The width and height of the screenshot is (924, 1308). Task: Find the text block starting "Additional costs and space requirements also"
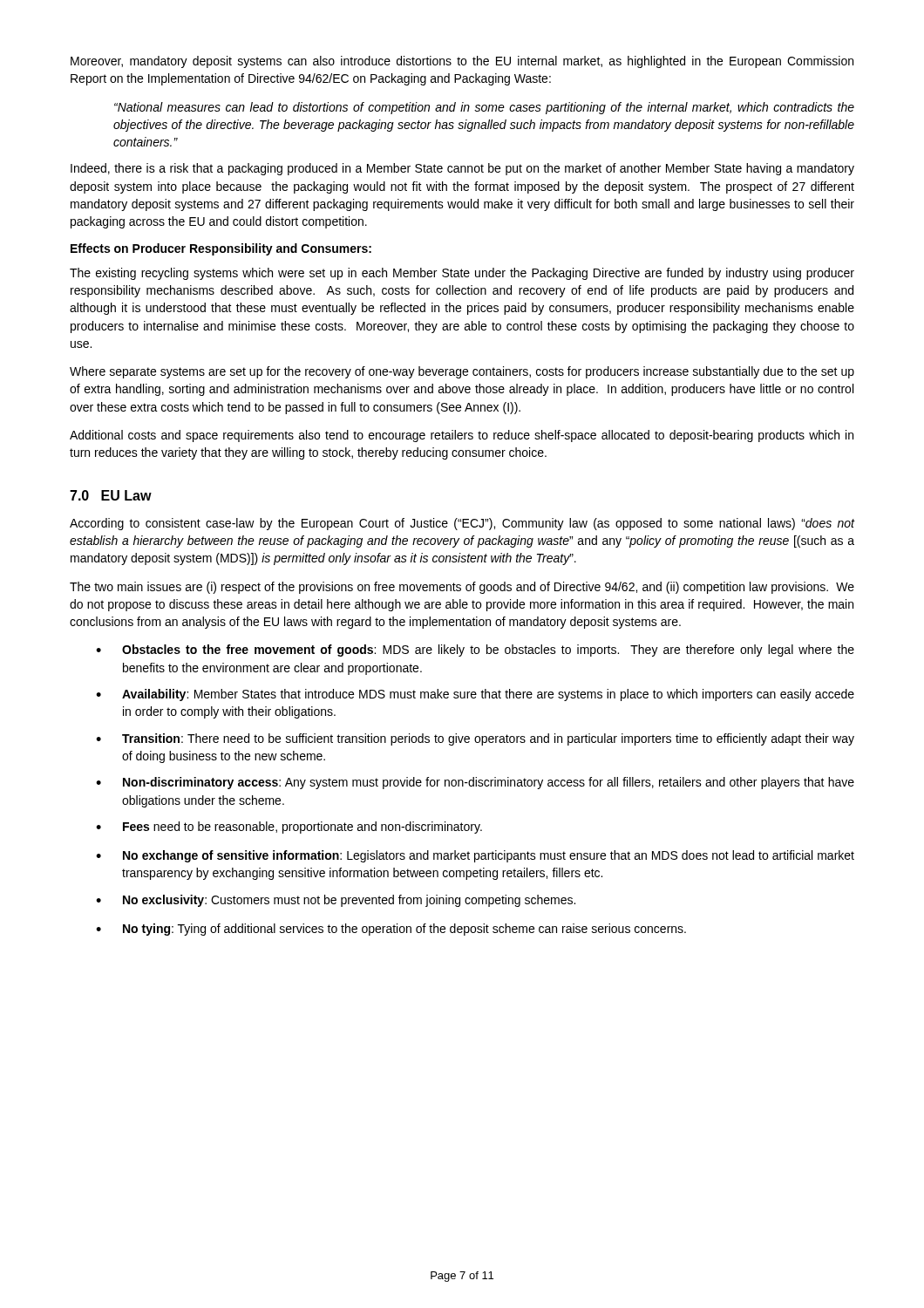pyautogui.click(x=462, y=444)
